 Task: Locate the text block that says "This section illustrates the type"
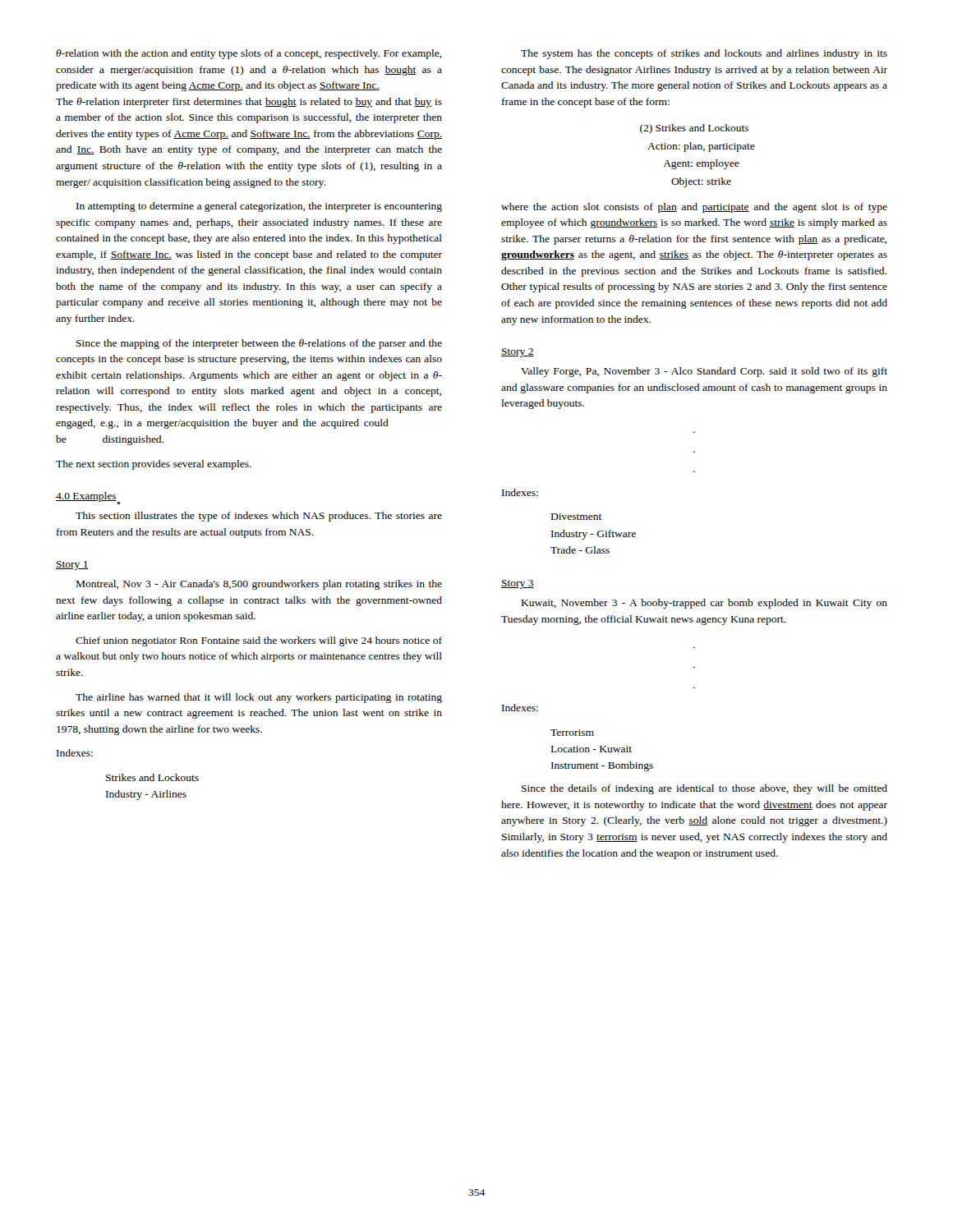click(x=249, y=523)
